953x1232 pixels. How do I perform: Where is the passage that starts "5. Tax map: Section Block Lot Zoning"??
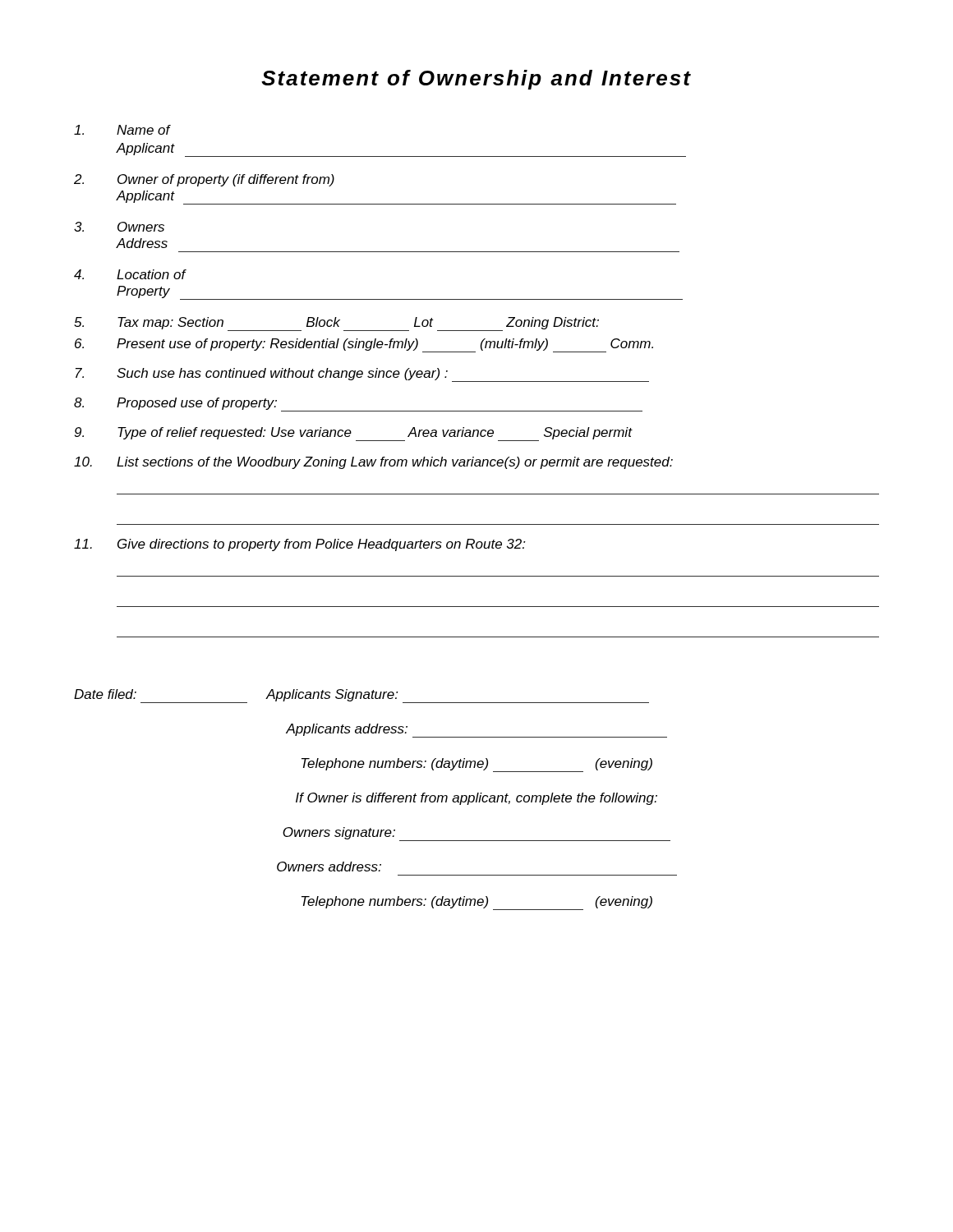pos(476,323)
